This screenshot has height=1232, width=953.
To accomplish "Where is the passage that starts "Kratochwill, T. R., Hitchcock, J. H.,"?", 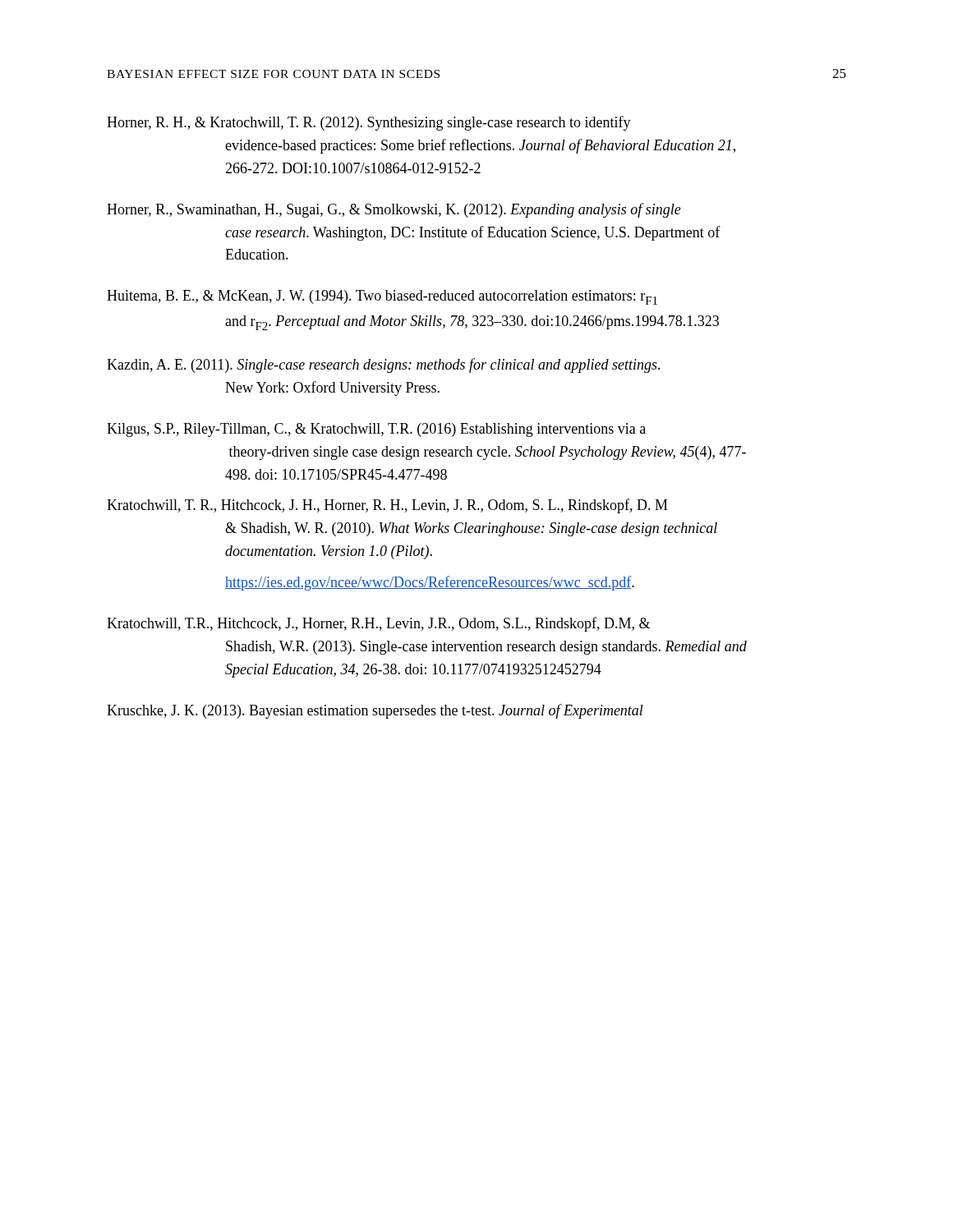I will [x=387, y=506].
